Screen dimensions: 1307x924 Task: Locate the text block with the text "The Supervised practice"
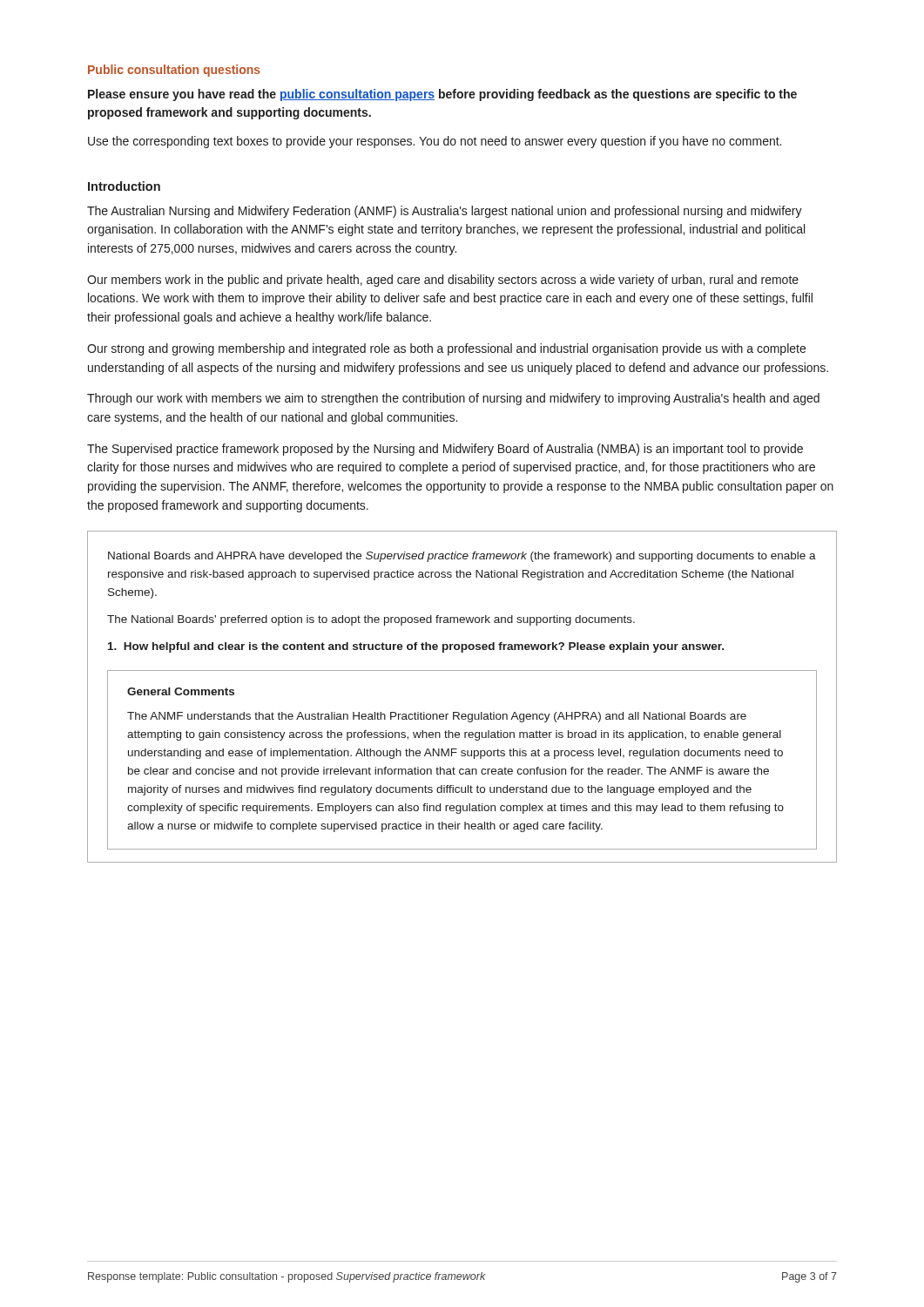(x=460, y=477)
